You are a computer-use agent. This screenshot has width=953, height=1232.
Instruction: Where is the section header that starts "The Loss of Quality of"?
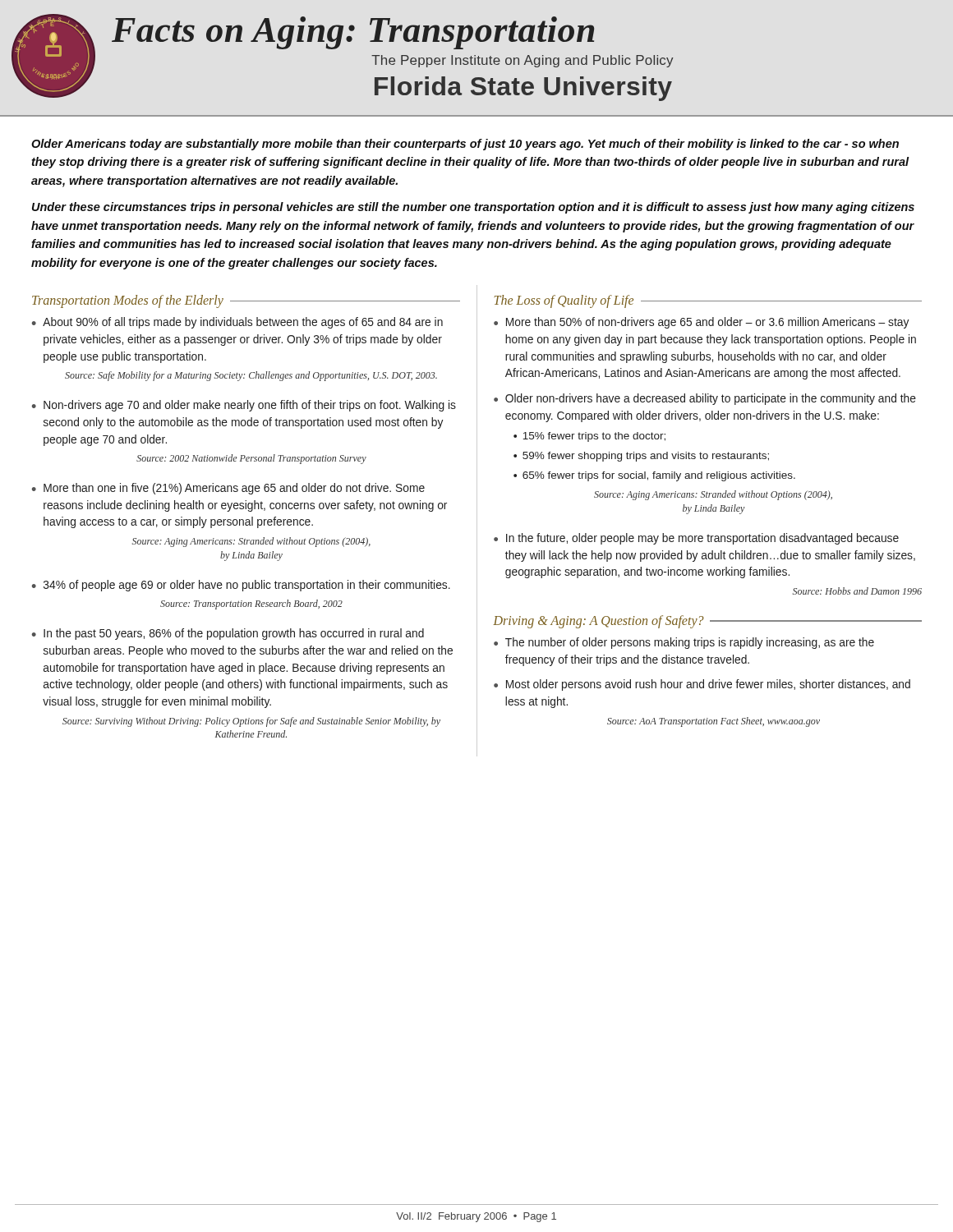click(x=708, y=301)
